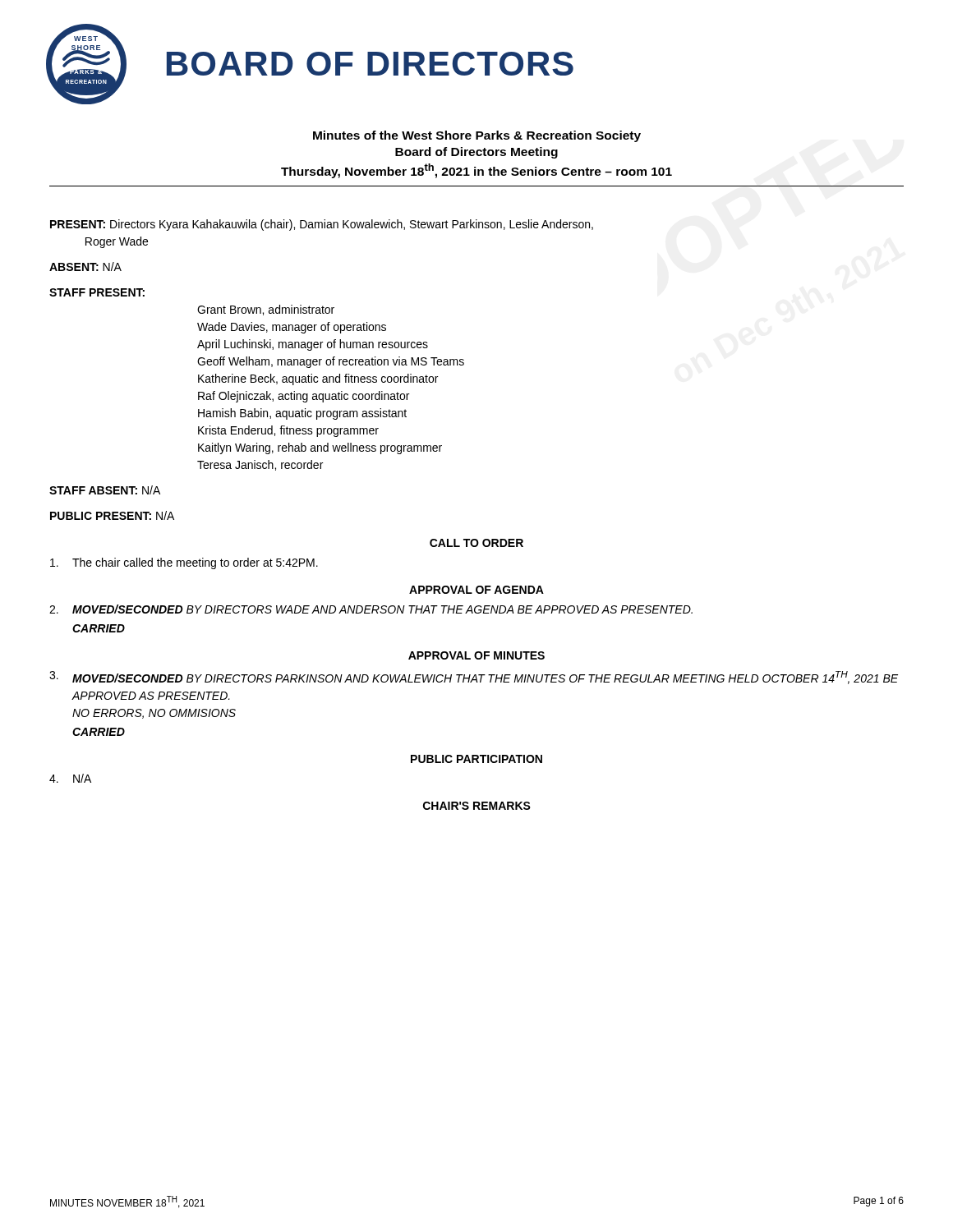The image size is (953, 1232).
Task: Click on the block starting "ABSENT: N/A"
Action: coord(85,267)
